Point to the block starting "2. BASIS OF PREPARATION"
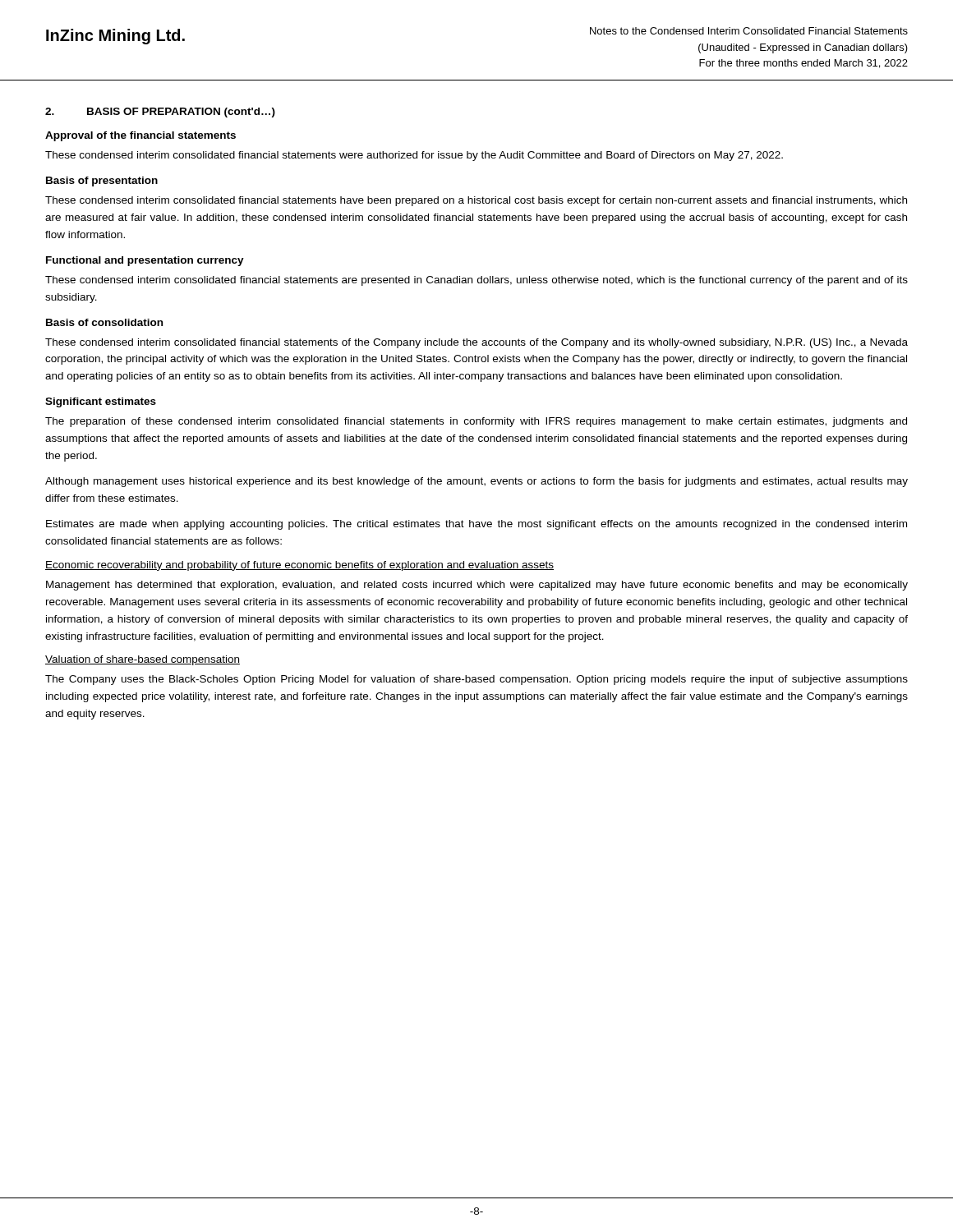The width and height of the screenshot is (953, 1232). [x=160, y=111]
